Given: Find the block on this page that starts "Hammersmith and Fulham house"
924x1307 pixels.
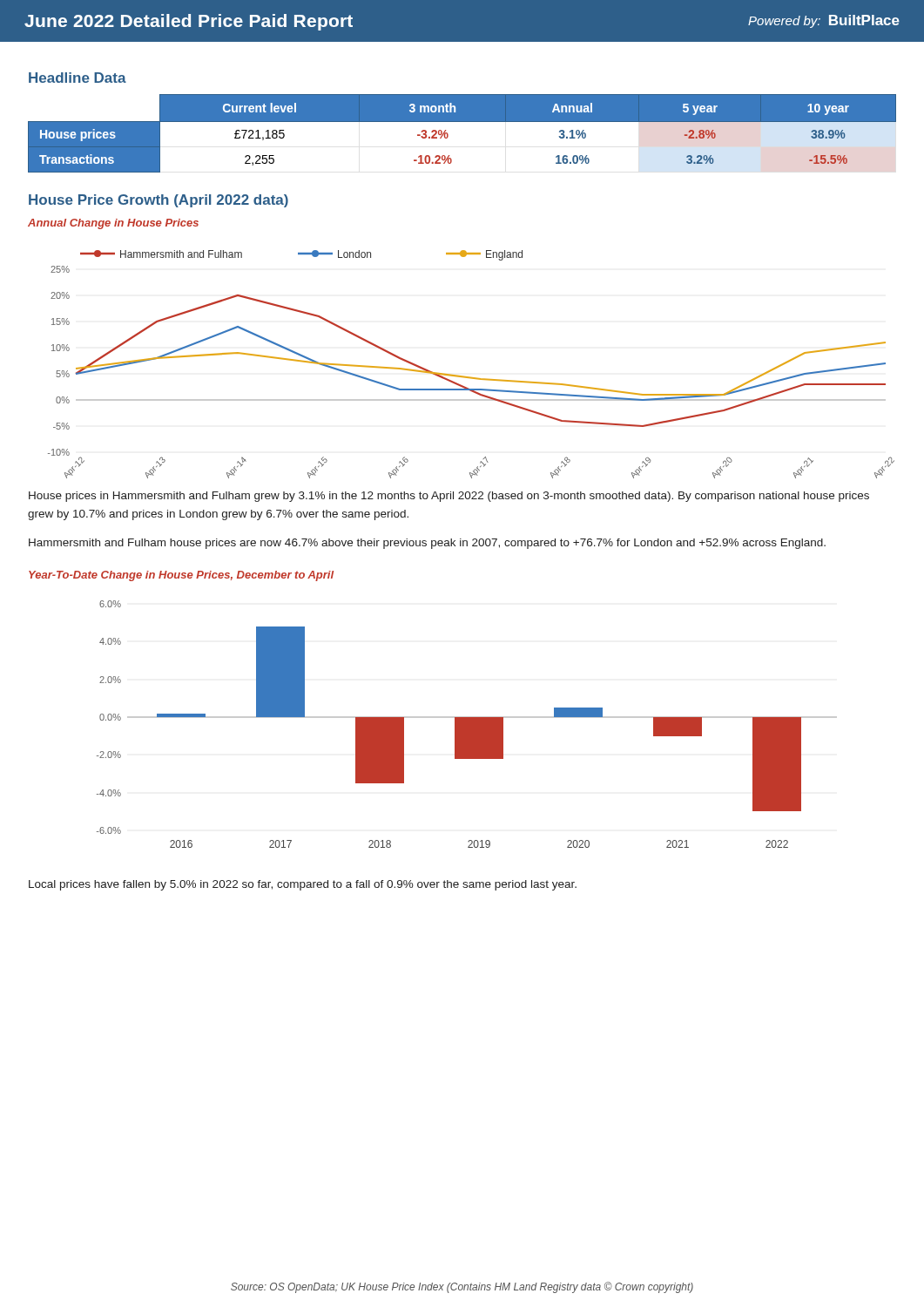Looking at the screenshot, I should click(427, 542).
